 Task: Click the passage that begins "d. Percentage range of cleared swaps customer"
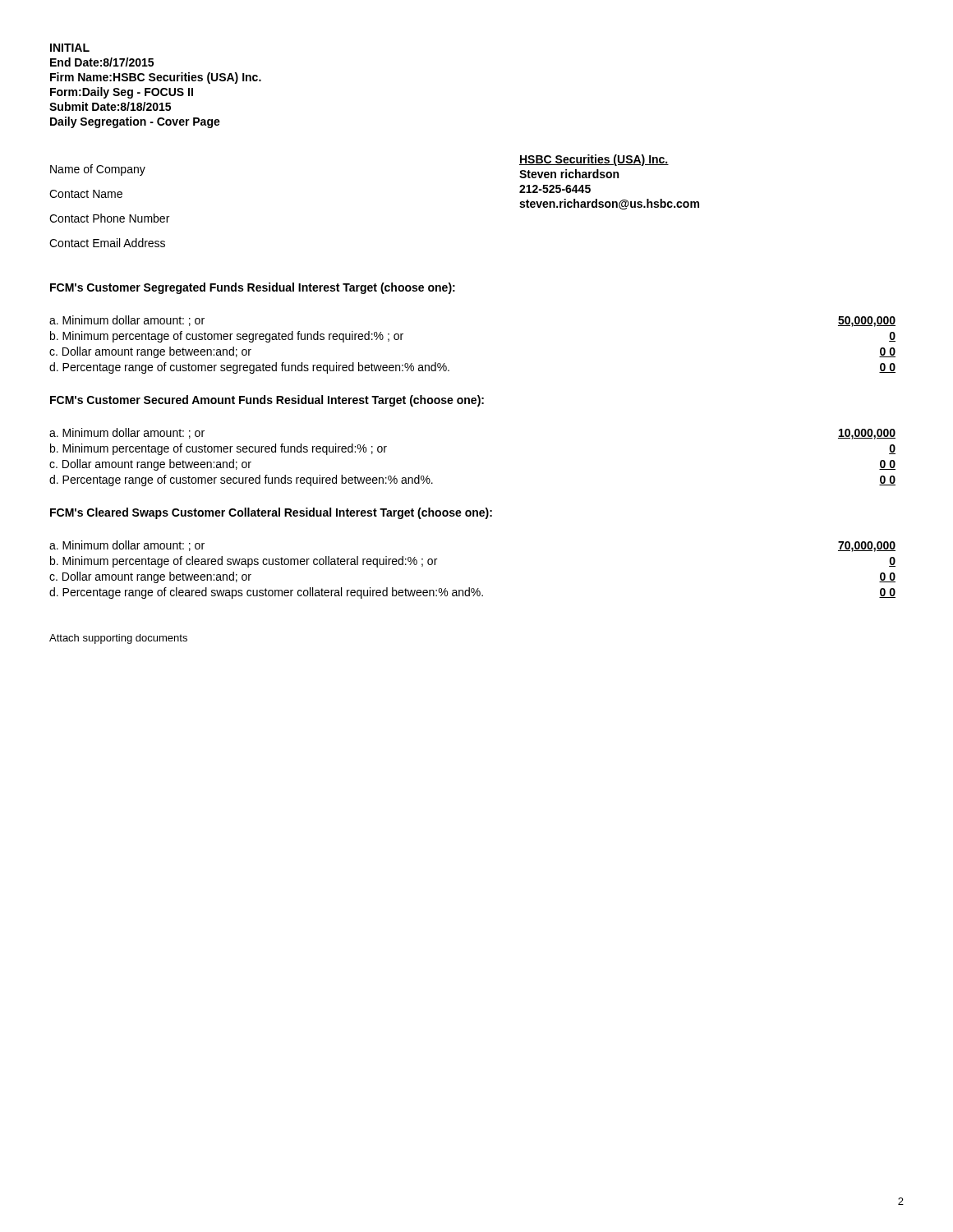tap(267, 592)
